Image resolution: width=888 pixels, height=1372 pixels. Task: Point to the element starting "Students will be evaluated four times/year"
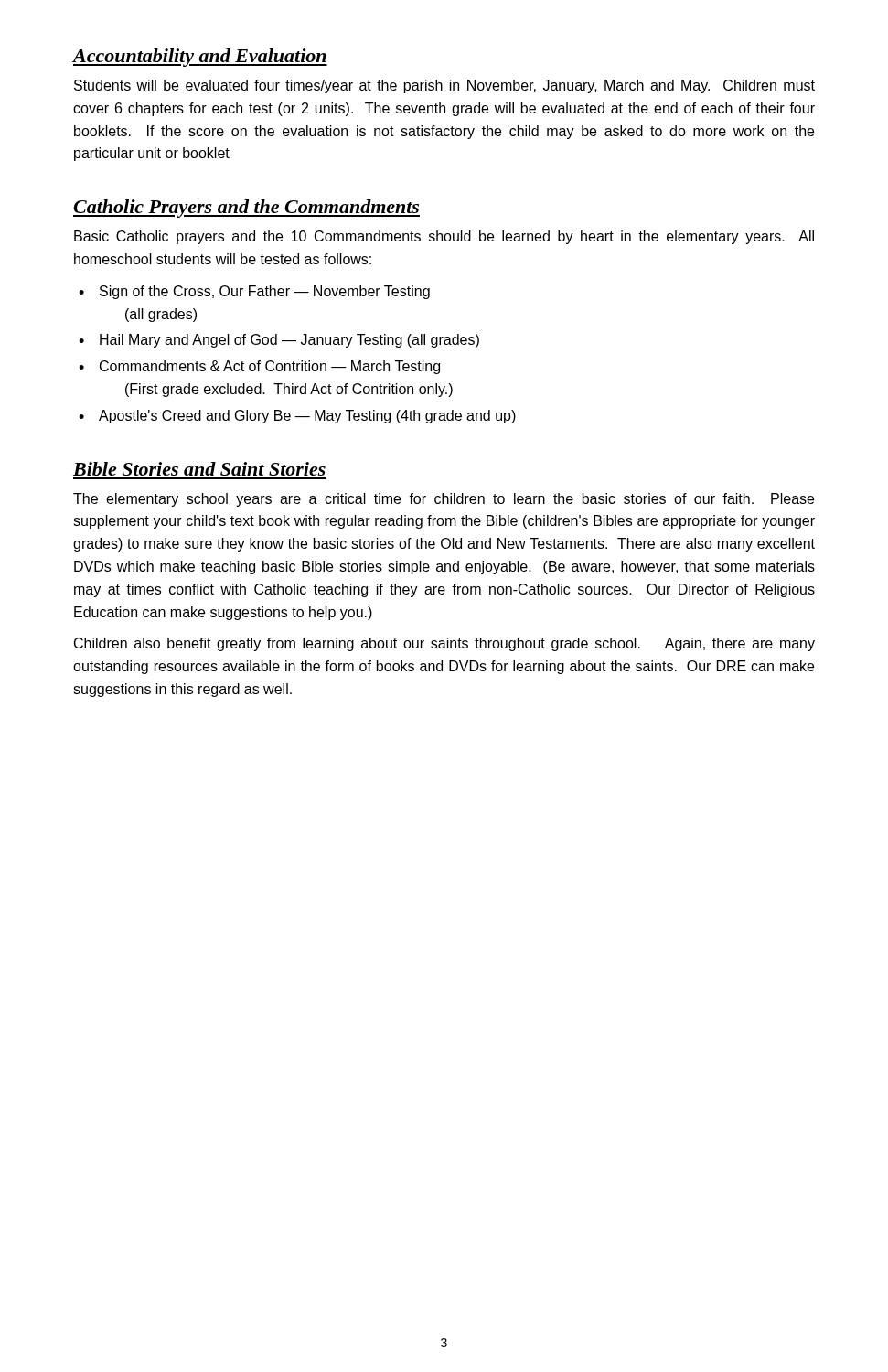point(444,120)
